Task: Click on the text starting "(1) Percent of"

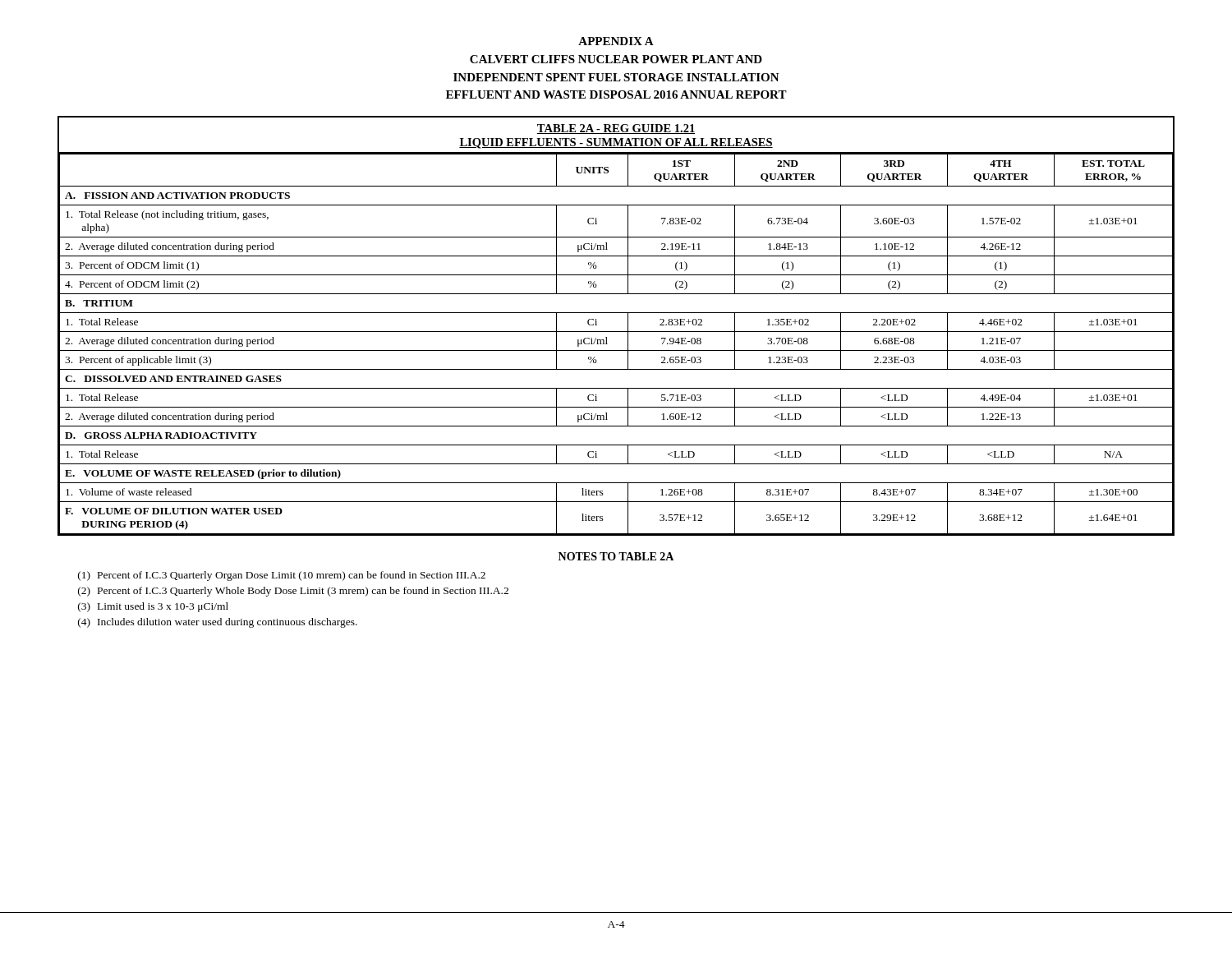Action: coord(282,576)
